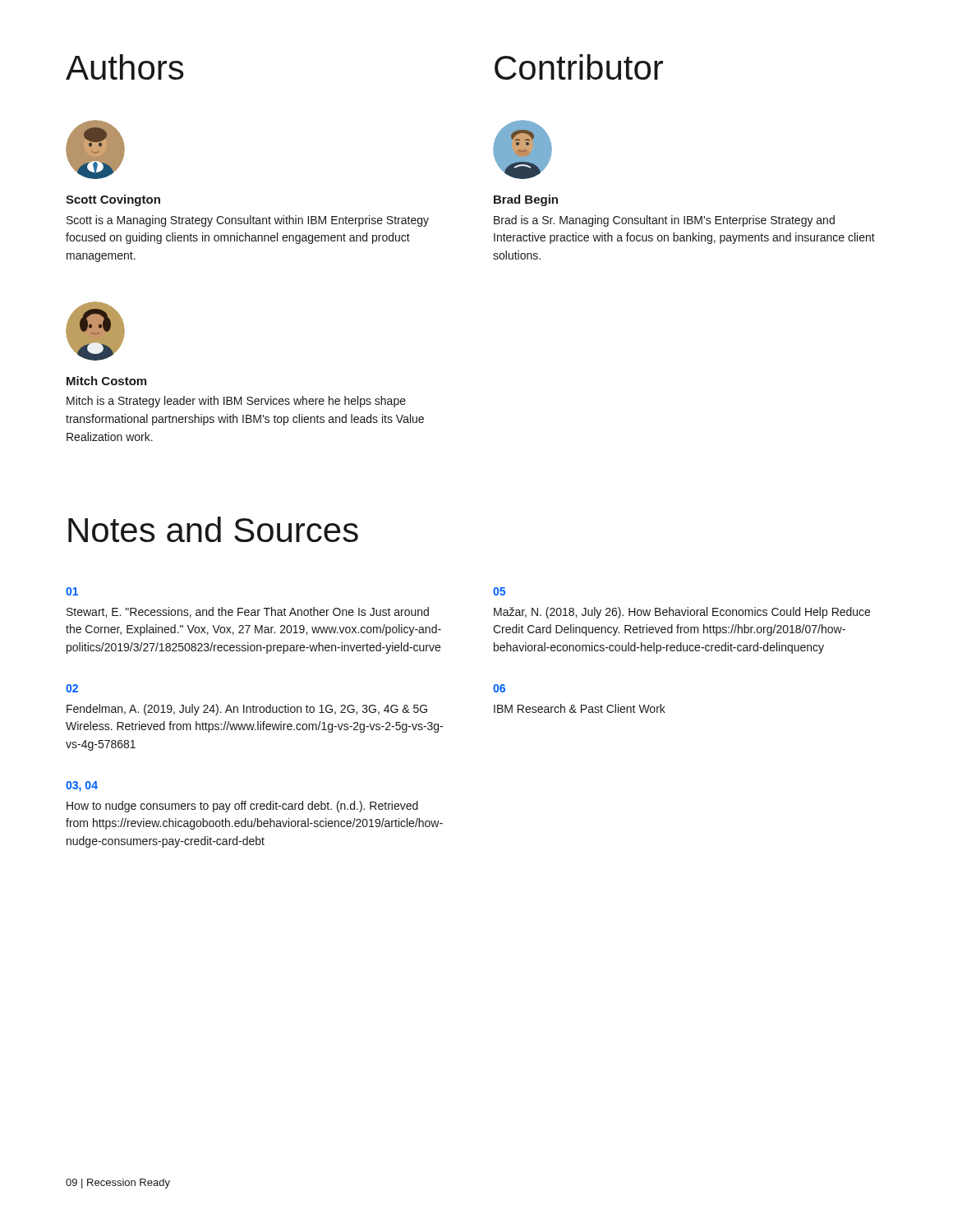953x1232 pixels.
Task: Point to the block beginning "Mitch Costom Mitch is a Strategy"
Action: point(255,409)
